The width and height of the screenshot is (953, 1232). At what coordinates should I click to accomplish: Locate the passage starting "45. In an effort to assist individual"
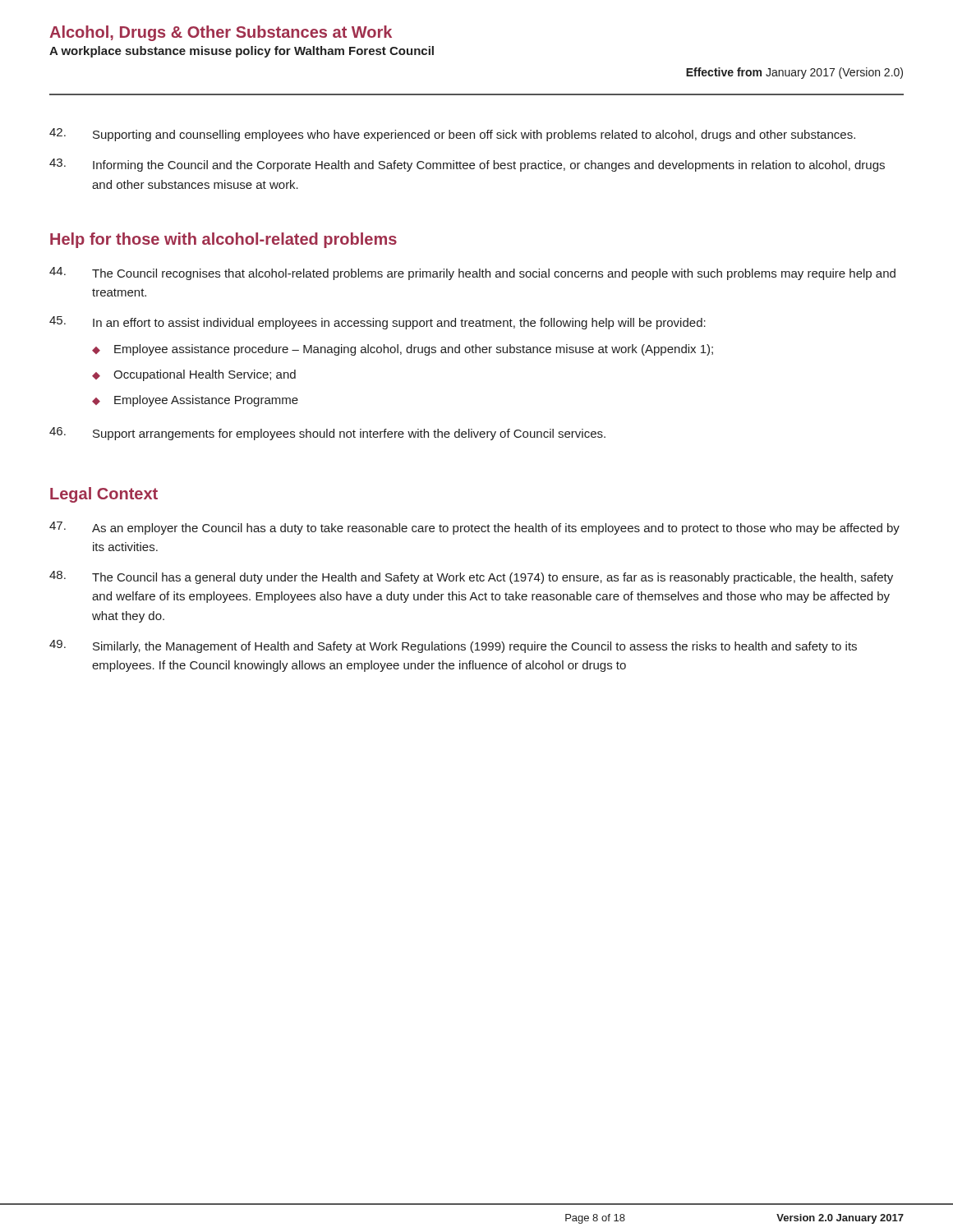[x=476, y=364]
